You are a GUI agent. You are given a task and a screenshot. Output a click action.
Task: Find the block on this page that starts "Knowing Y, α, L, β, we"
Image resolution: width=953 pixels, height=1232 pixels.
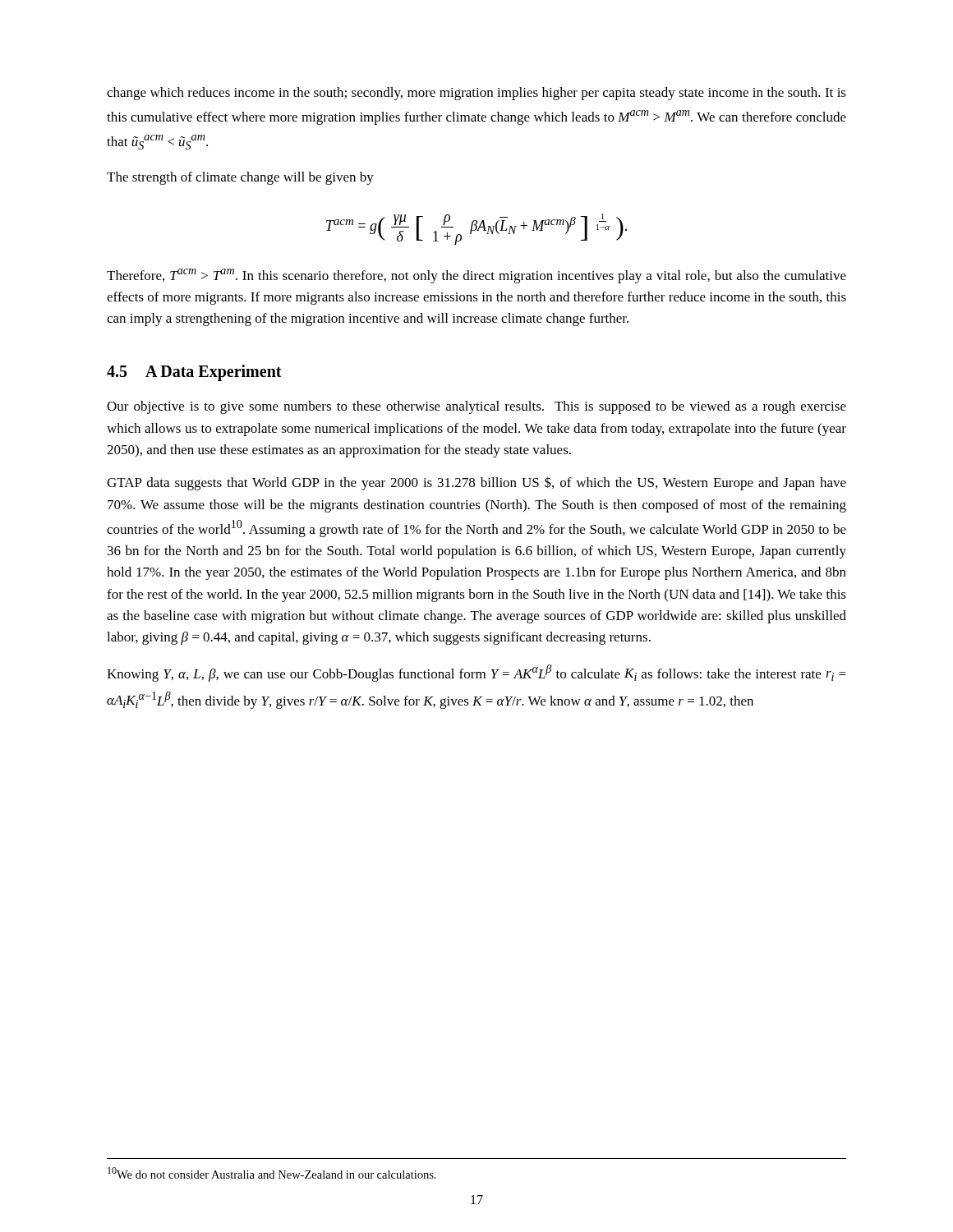476,686
